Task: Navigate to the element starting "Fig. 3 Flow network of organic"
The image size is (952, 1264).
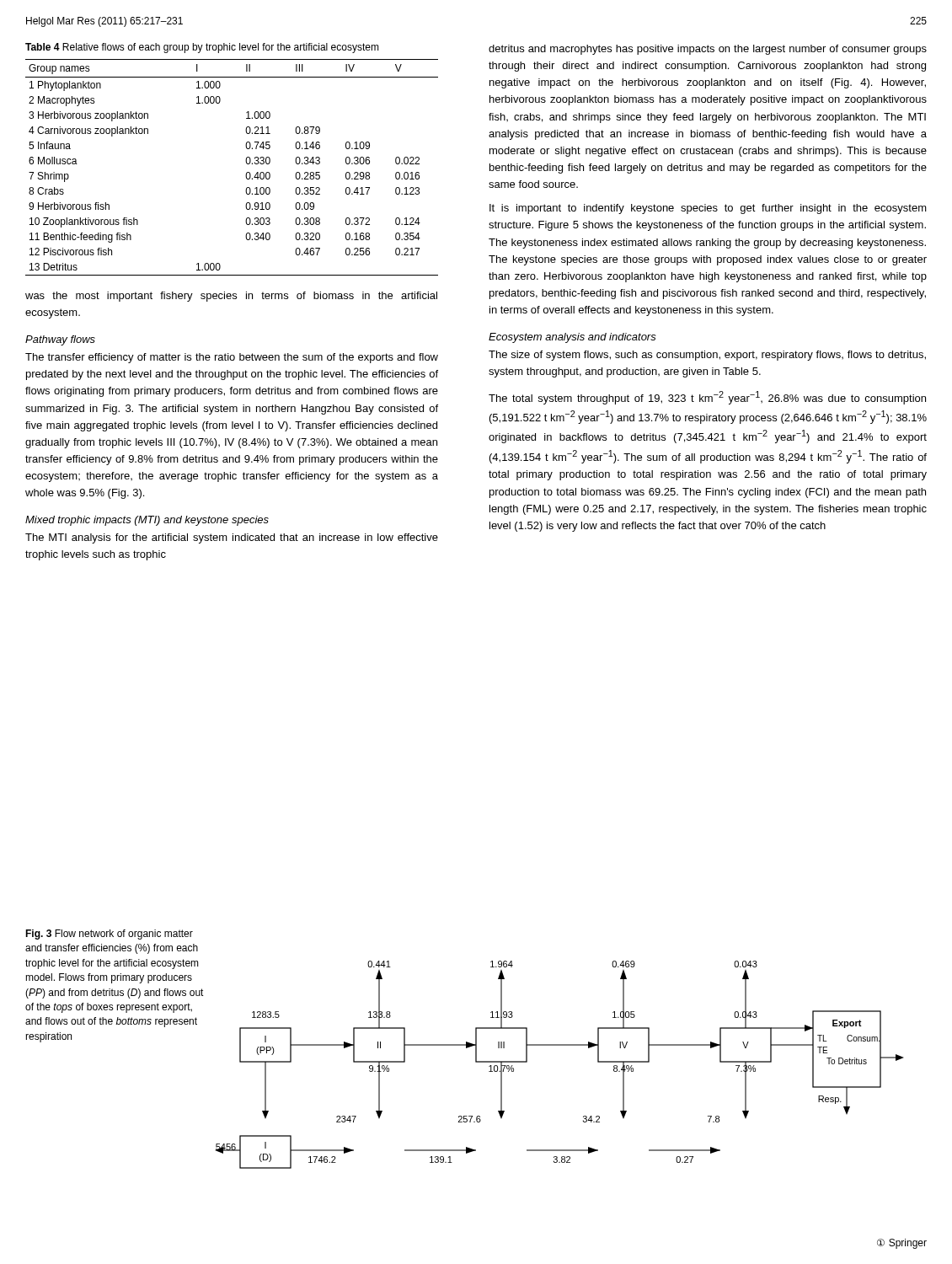Action: 114,985
